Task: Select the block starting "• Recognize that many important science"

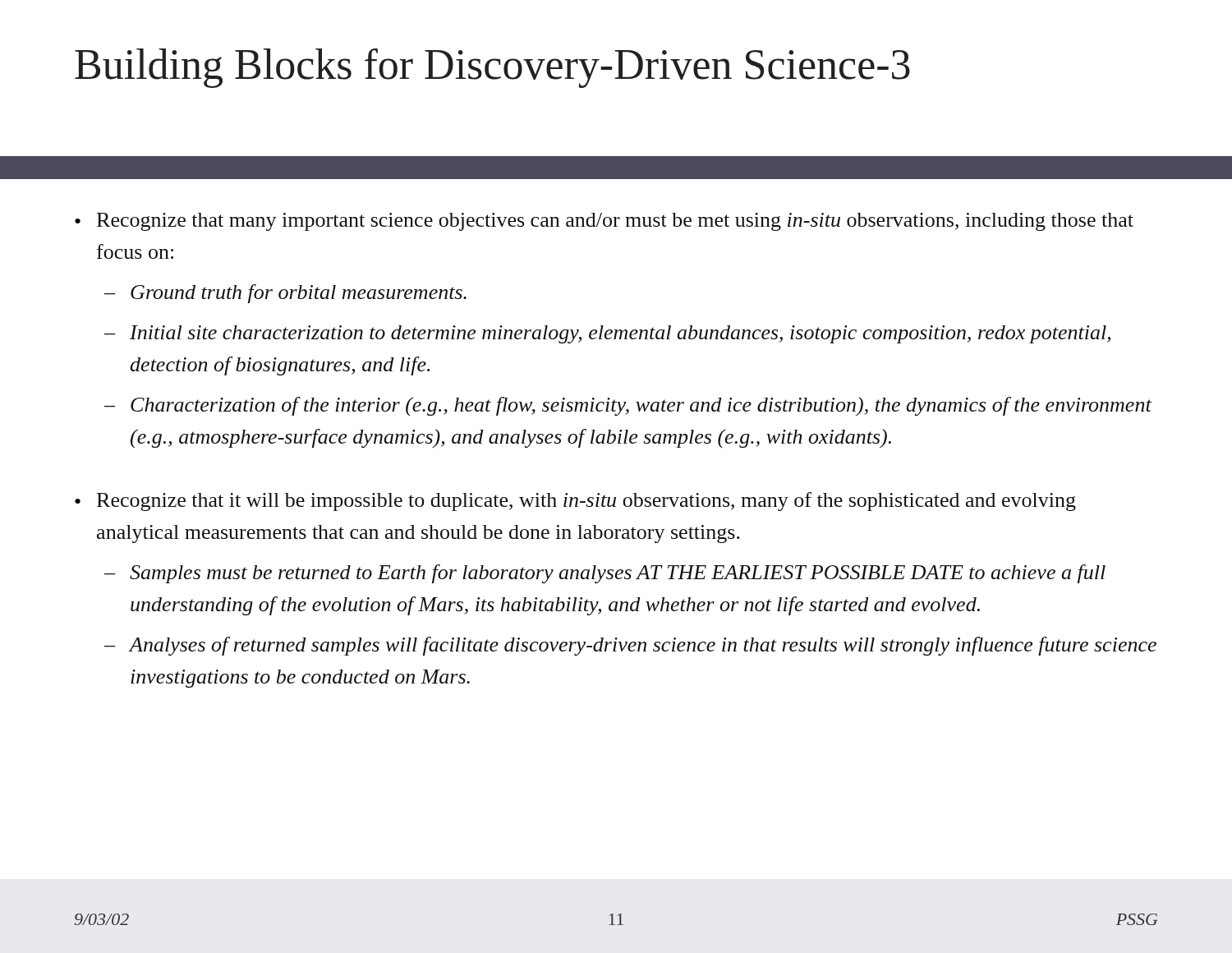Action: coord(616,332)
